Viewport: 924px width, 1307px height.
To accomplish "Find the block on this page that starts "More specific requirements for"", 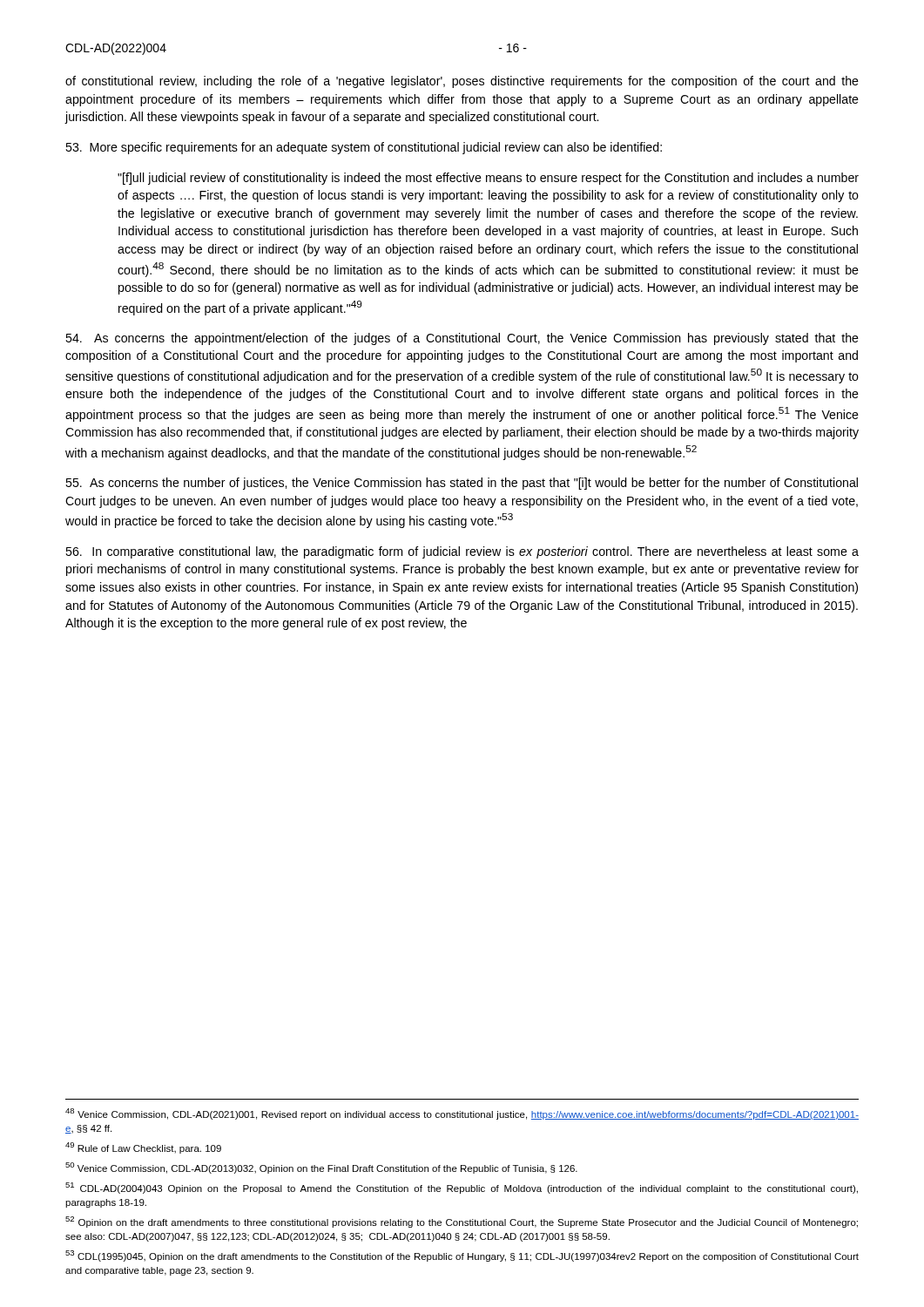I will (462, 148).
